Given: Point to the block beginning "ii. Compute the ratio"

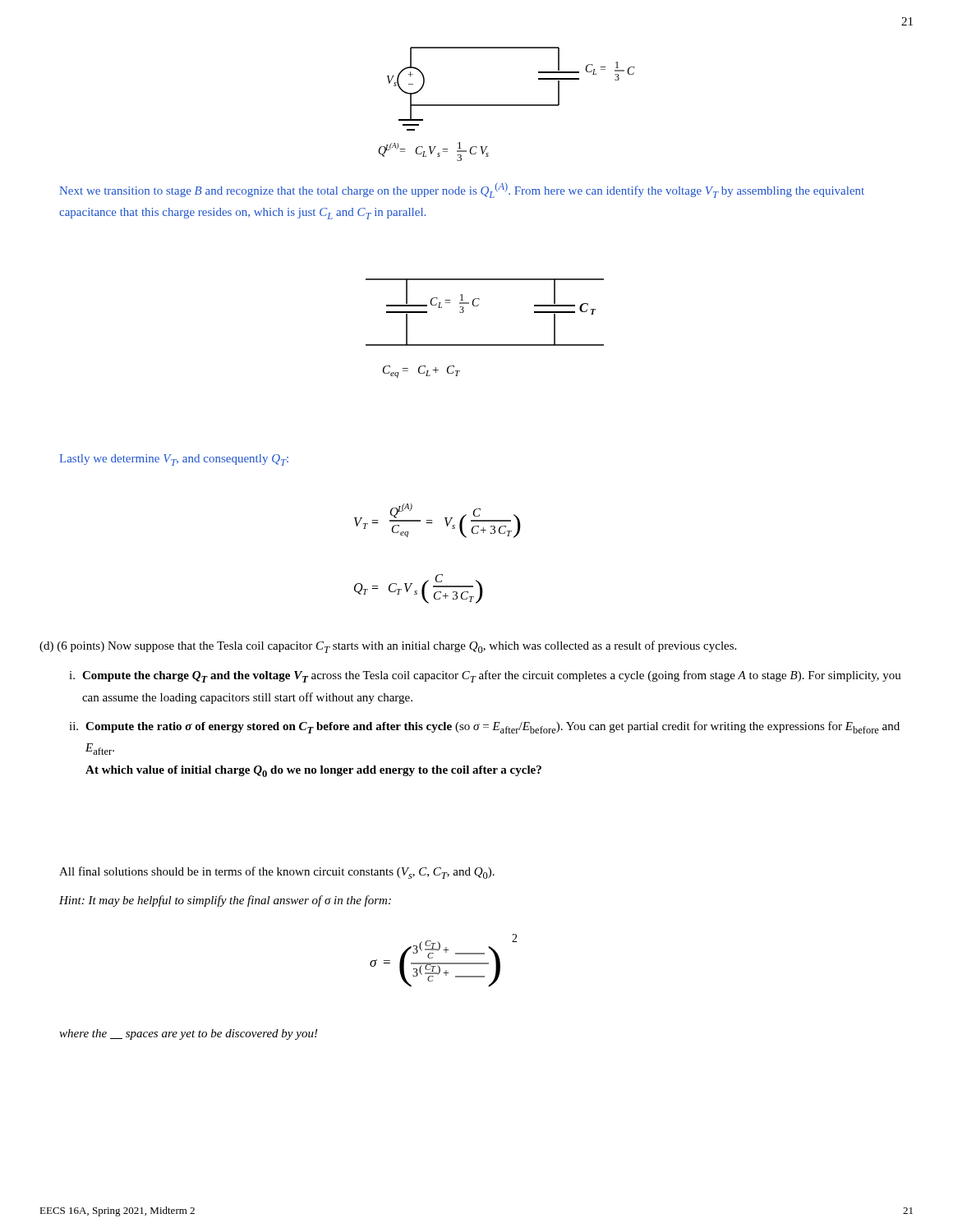Looking at the screenshot, I should coord(484,727).
